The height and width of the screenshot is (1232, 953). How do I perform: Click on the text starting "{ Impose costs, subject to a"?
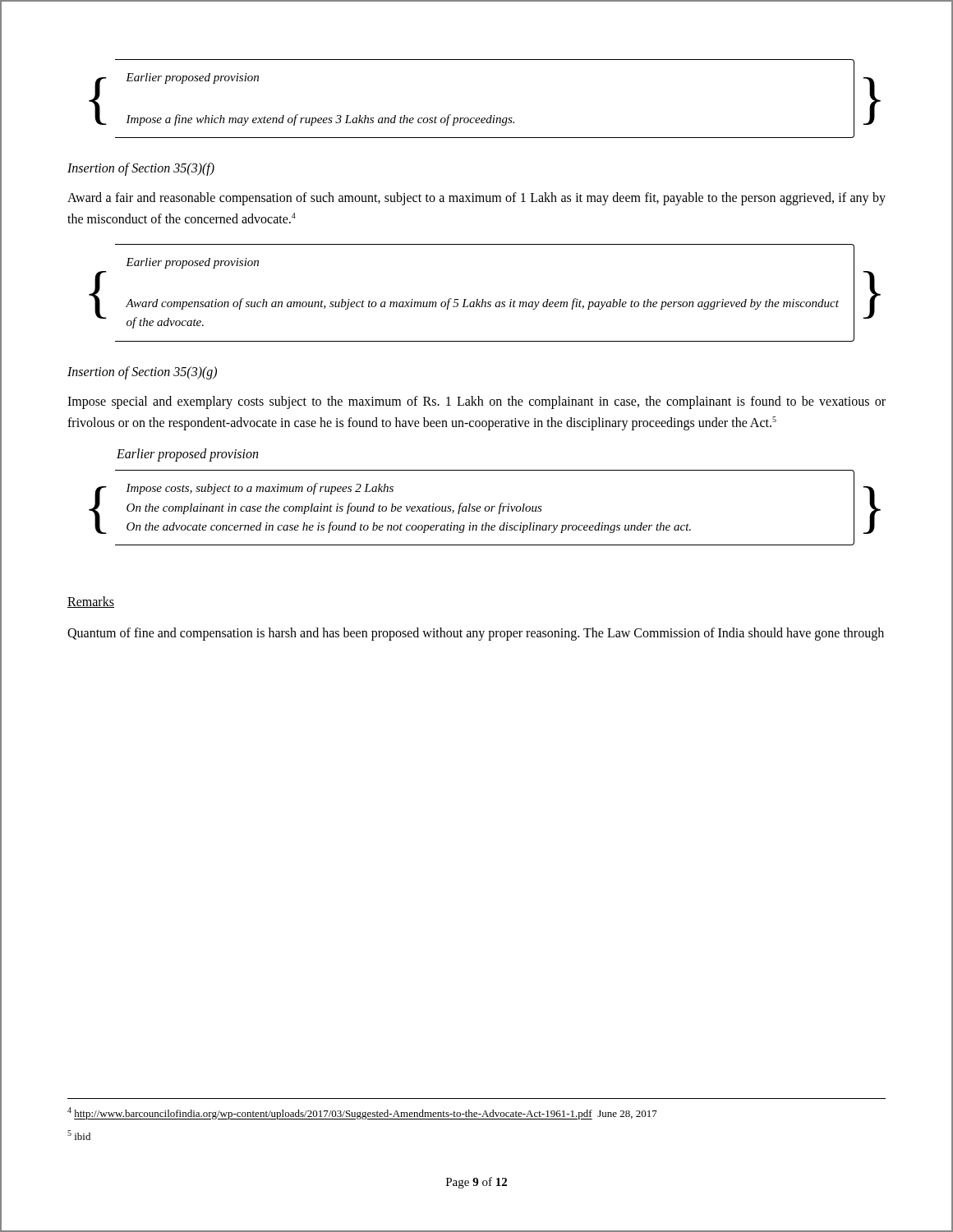point(485,508)
